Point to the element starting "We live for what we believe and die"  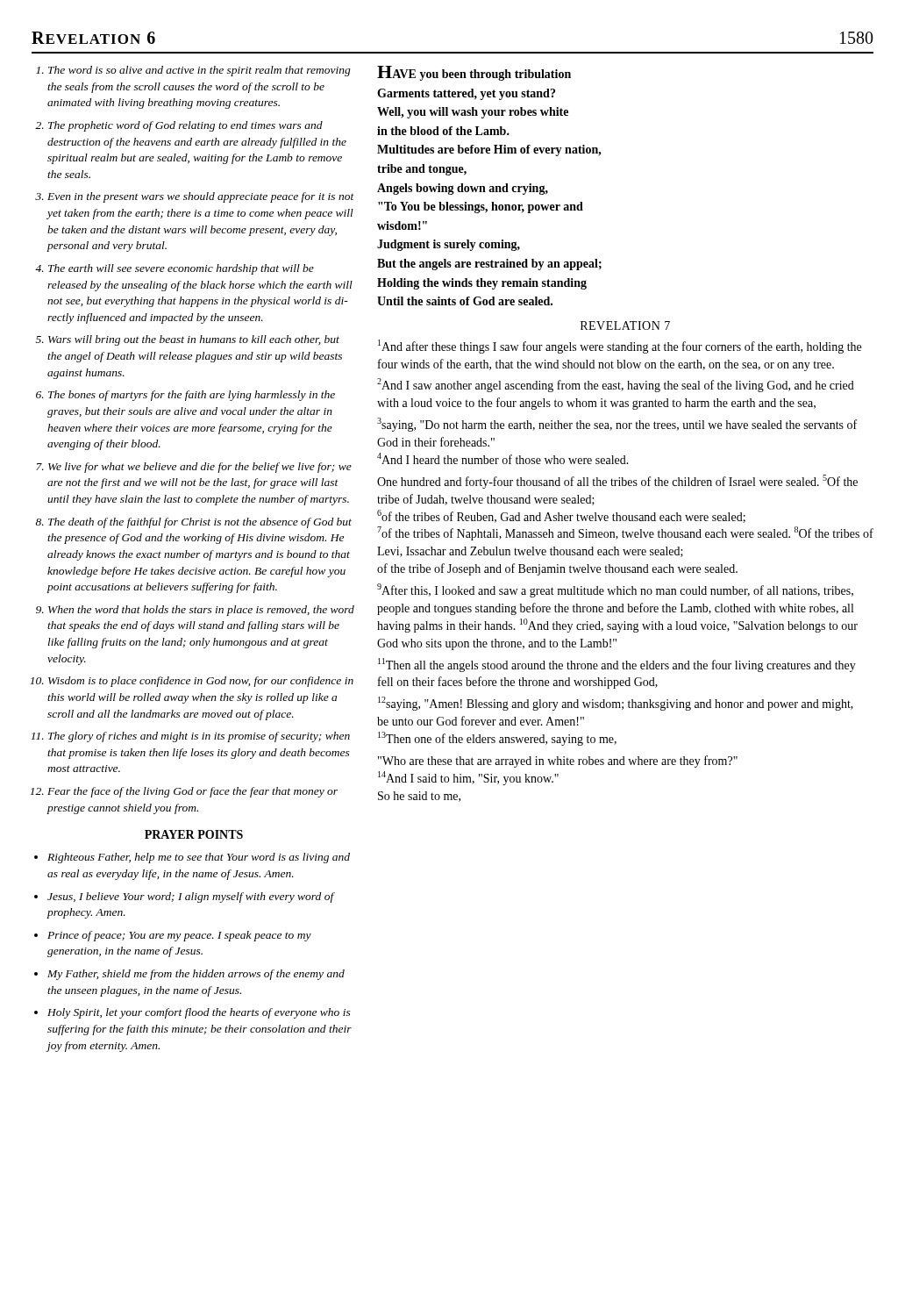coord(202,483)
